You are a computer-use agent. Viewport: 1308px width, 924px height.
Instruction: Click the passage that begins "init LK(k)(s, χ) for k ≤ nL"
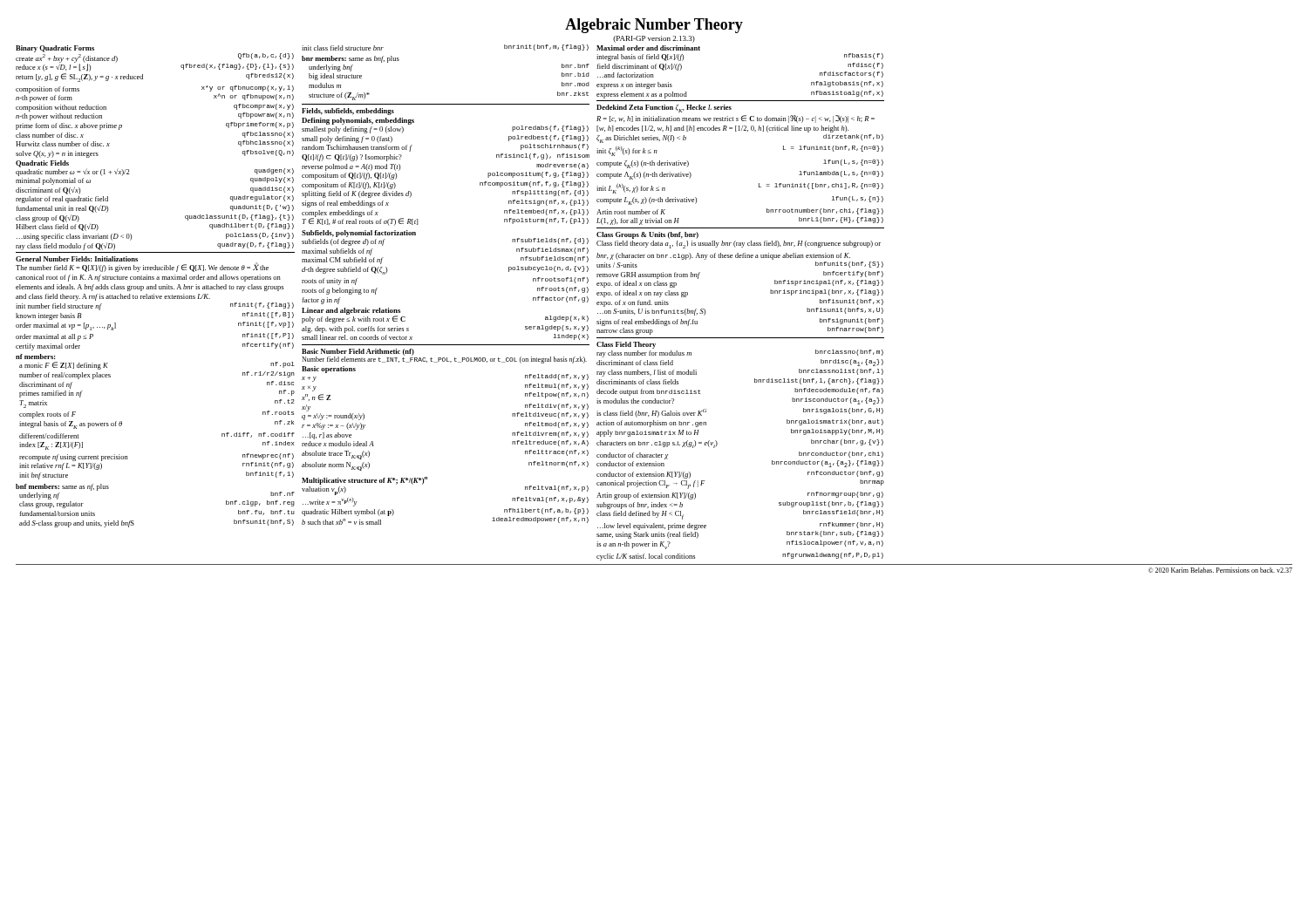click(x=628, y=188)
